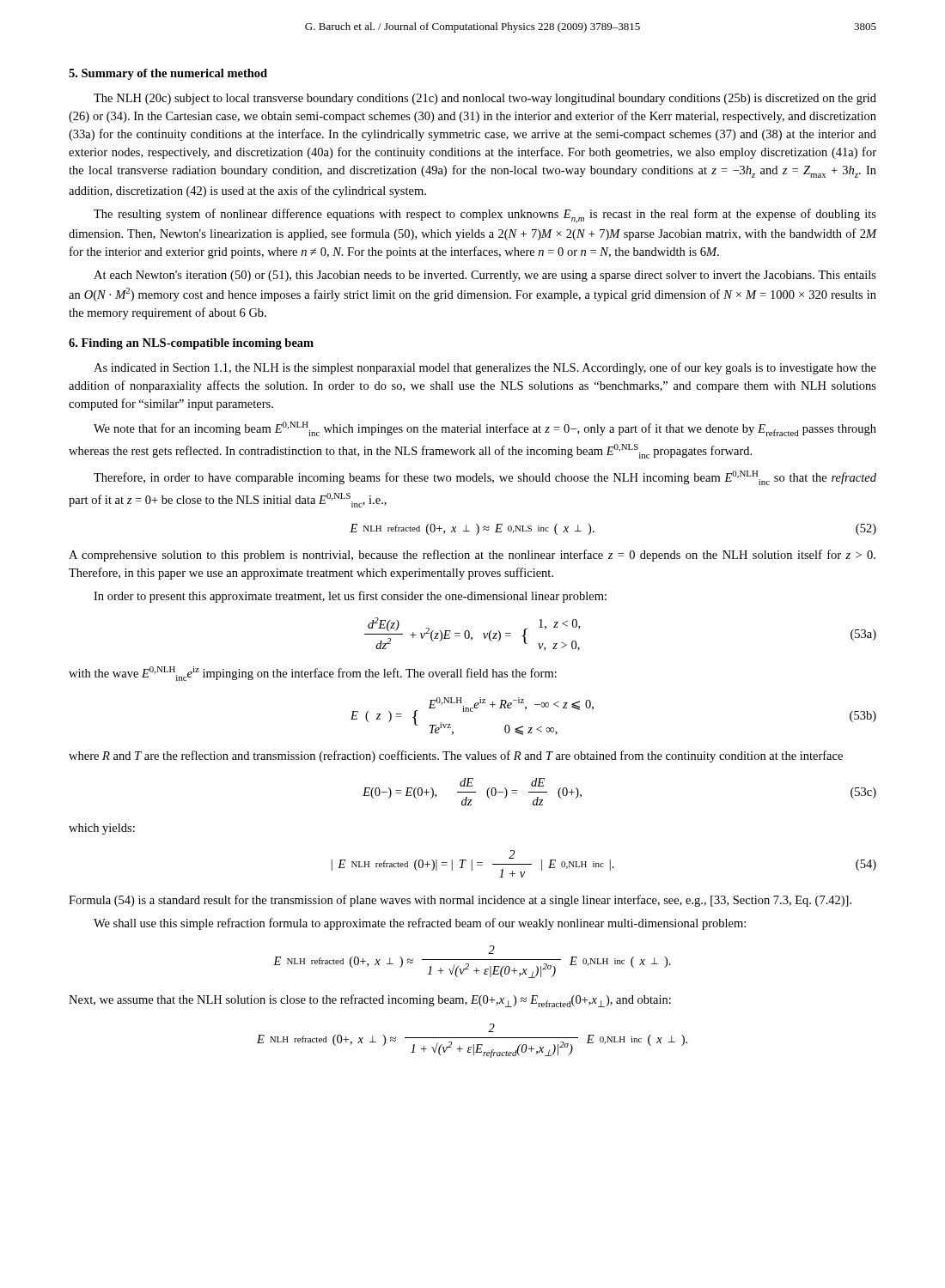Viewport: 945px width, 1288px height.
Task: Click the passage that begins "Next, we assume"
Action: point(370,1000)
